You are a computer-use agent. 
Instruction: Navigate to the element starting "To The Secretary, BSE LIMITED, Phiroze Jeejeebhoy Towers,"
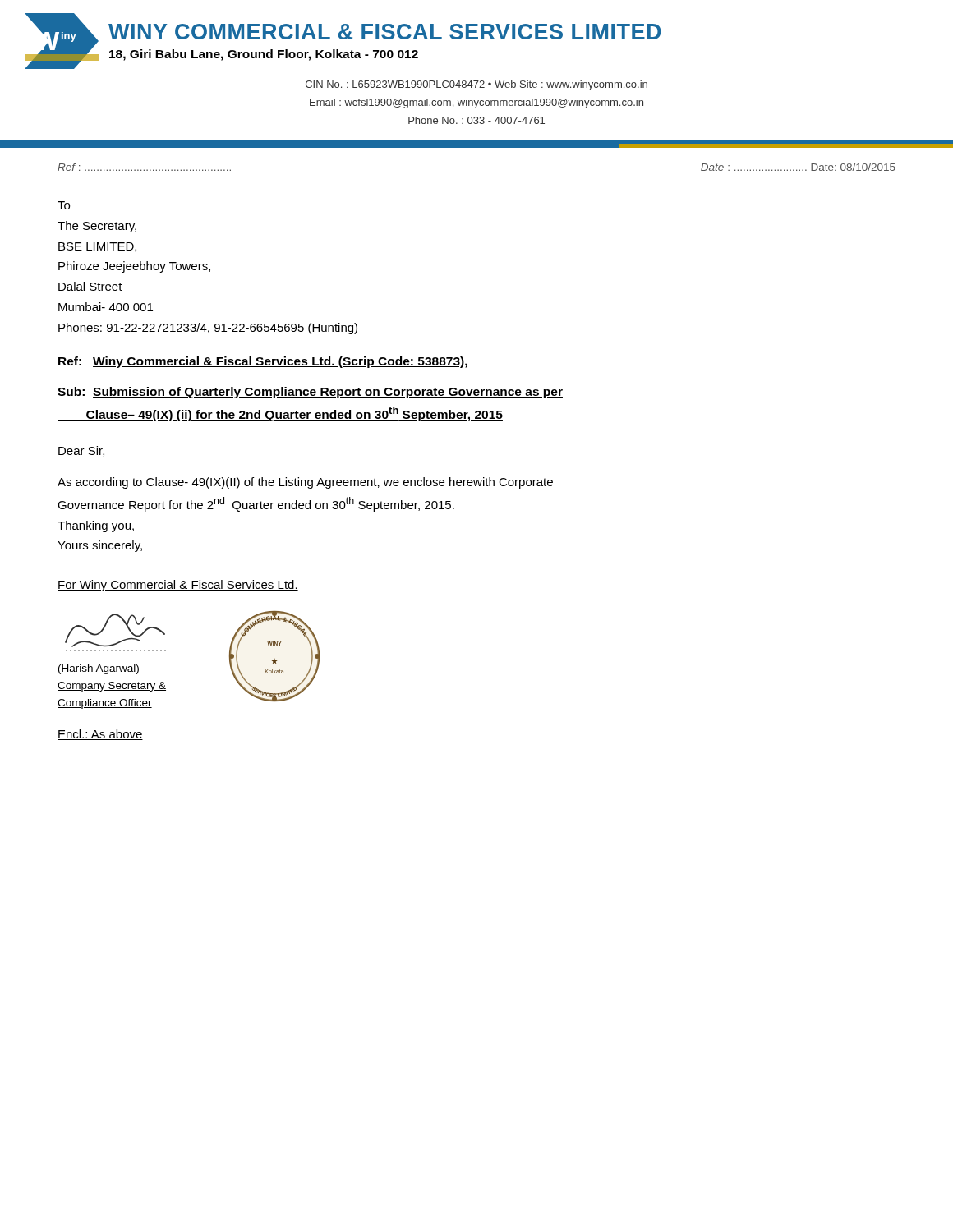208,266
